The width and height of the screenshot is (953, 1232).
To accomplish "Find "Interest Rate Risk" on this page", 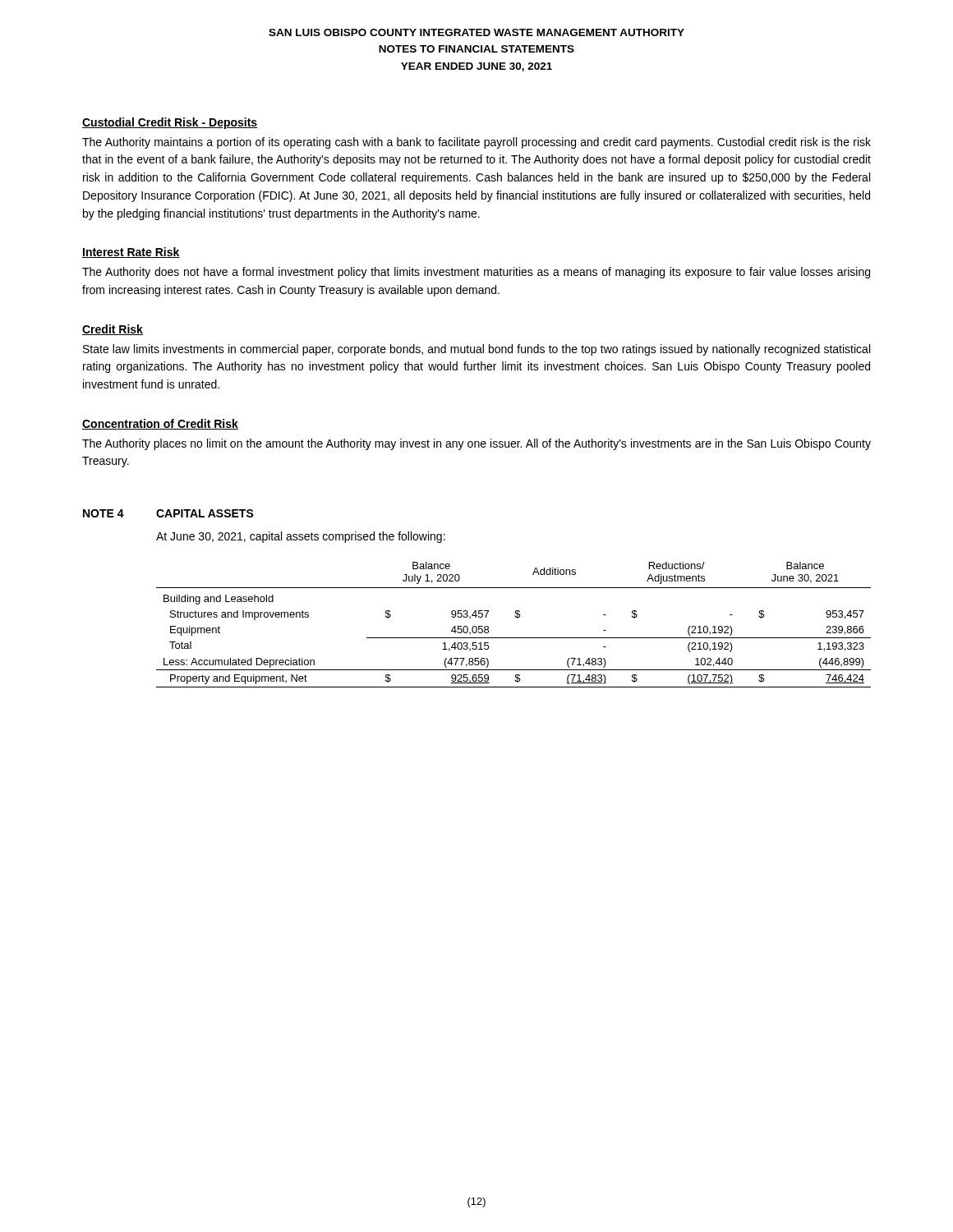I will (131, 252).
